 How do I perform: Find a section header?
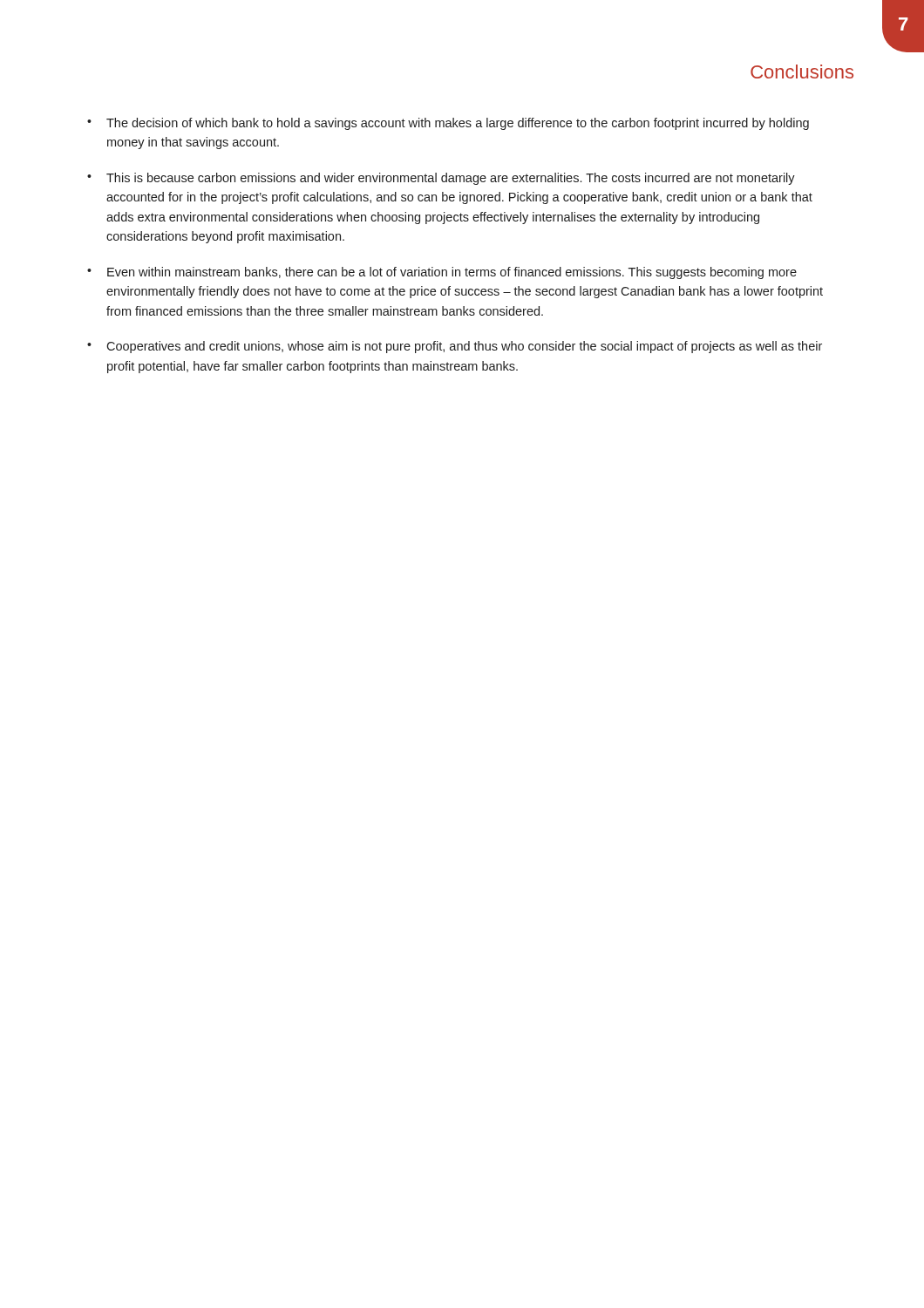click(x=471, y=72)
